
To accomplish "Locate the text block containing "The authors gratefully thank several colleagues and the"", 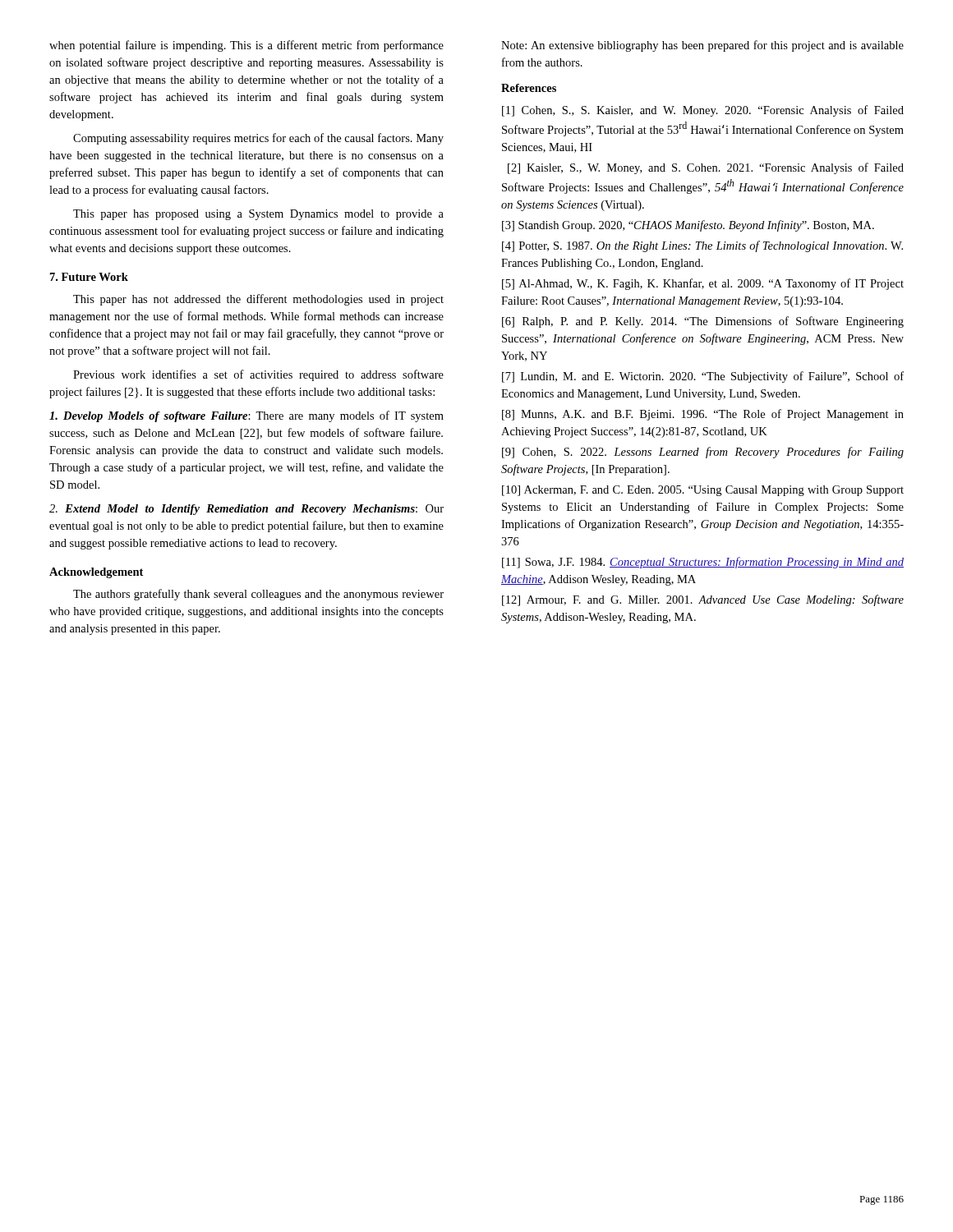I will (246, 612).
